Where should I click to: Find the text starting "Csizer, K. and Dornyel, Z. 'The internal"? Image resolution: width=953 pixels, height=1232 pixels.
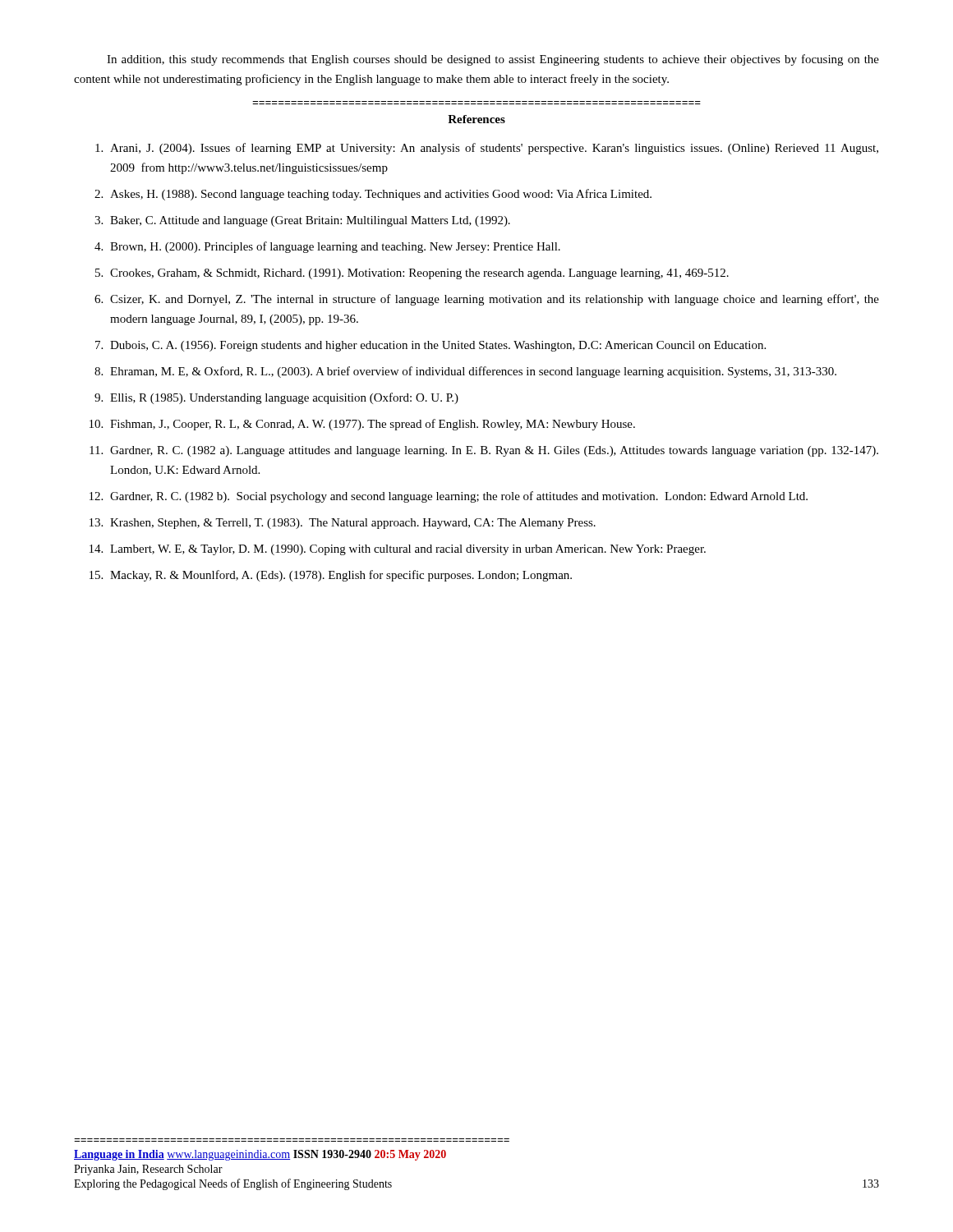click(495, 309)
